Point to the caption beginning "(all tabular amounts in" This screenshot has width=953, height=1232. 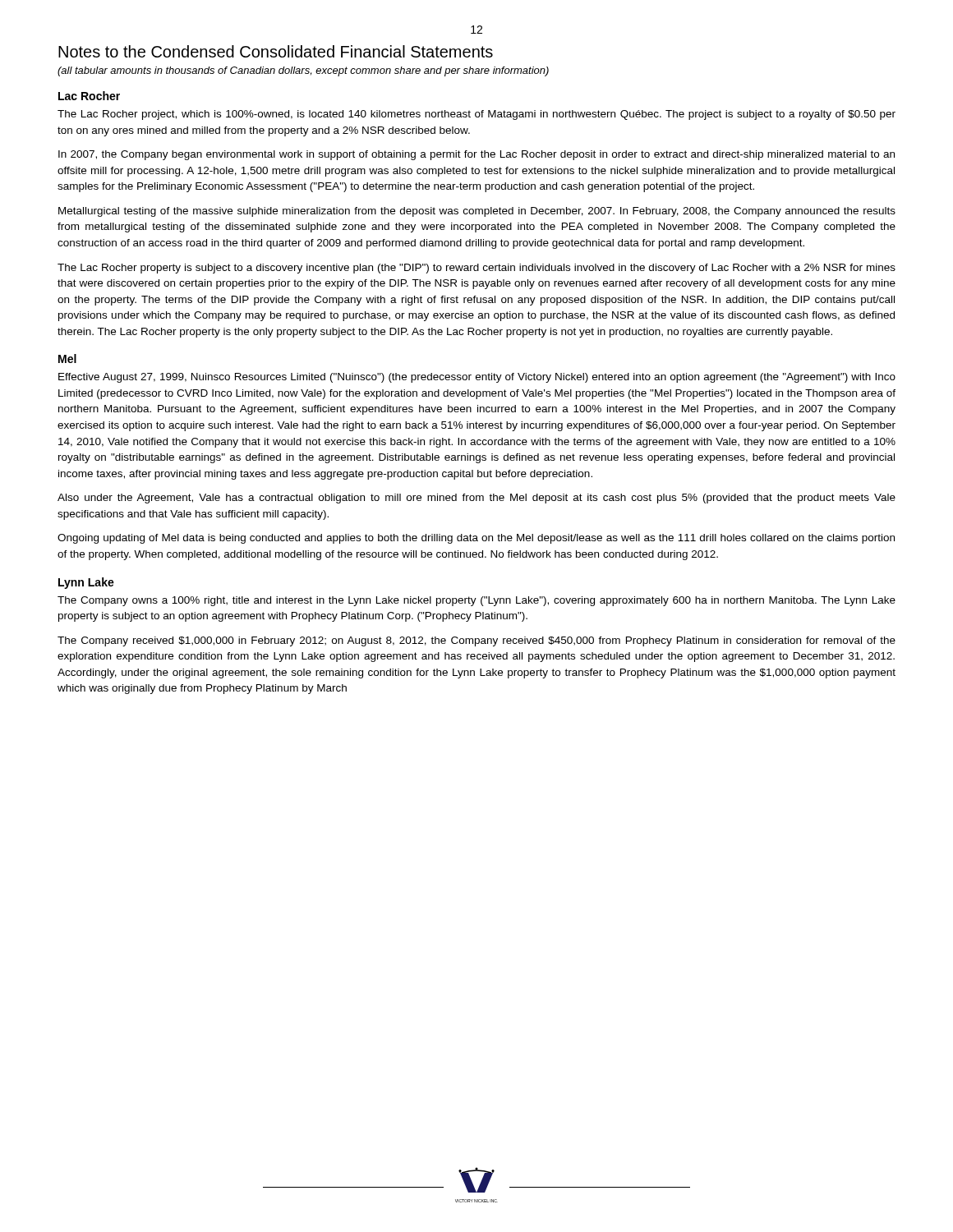tap(303, 70)
